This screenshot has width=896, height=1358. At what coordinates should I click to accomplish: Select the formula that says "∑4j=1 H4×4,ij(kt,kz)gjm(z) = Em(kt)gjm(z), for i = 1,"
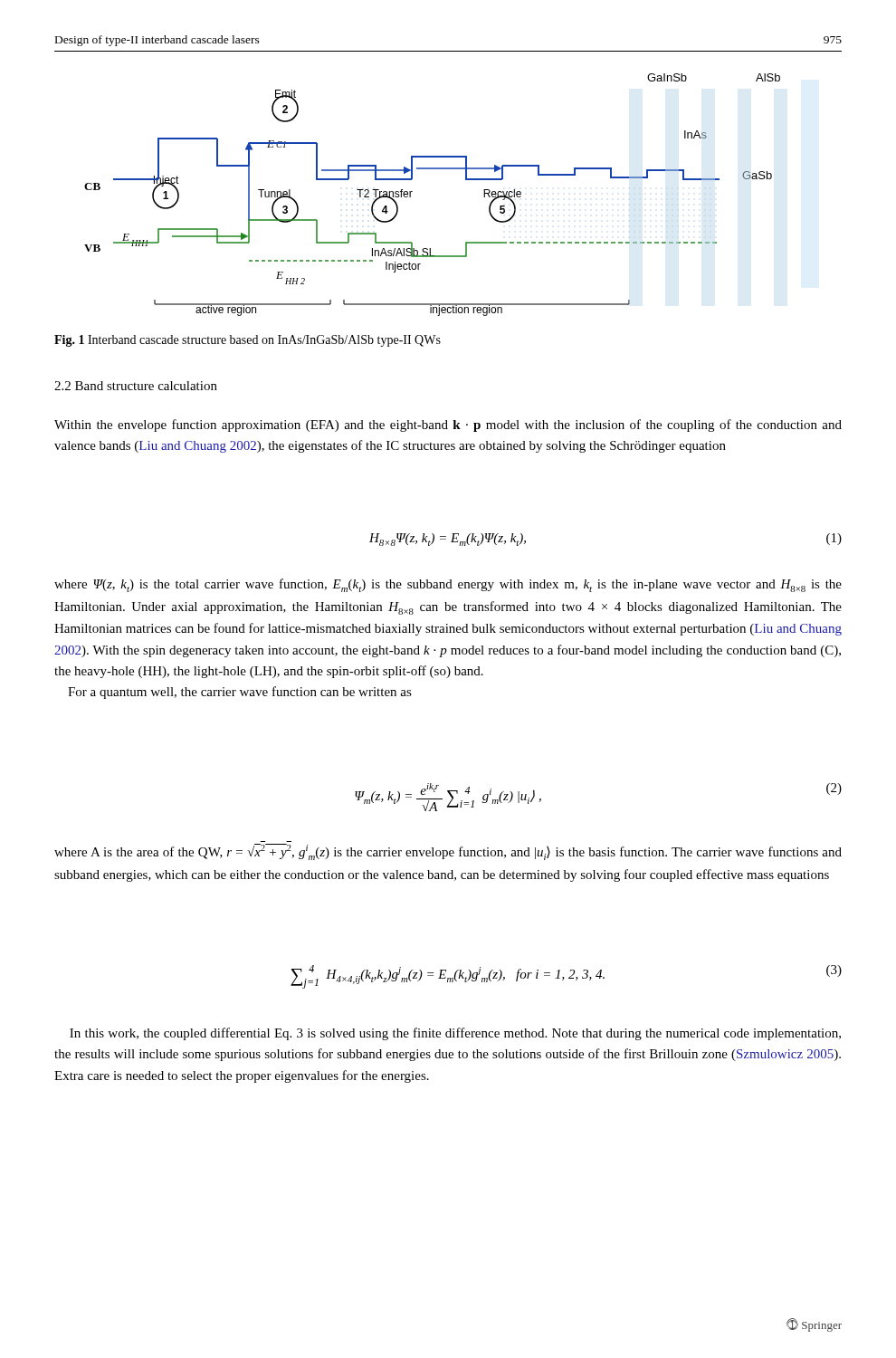pos(448,976)
